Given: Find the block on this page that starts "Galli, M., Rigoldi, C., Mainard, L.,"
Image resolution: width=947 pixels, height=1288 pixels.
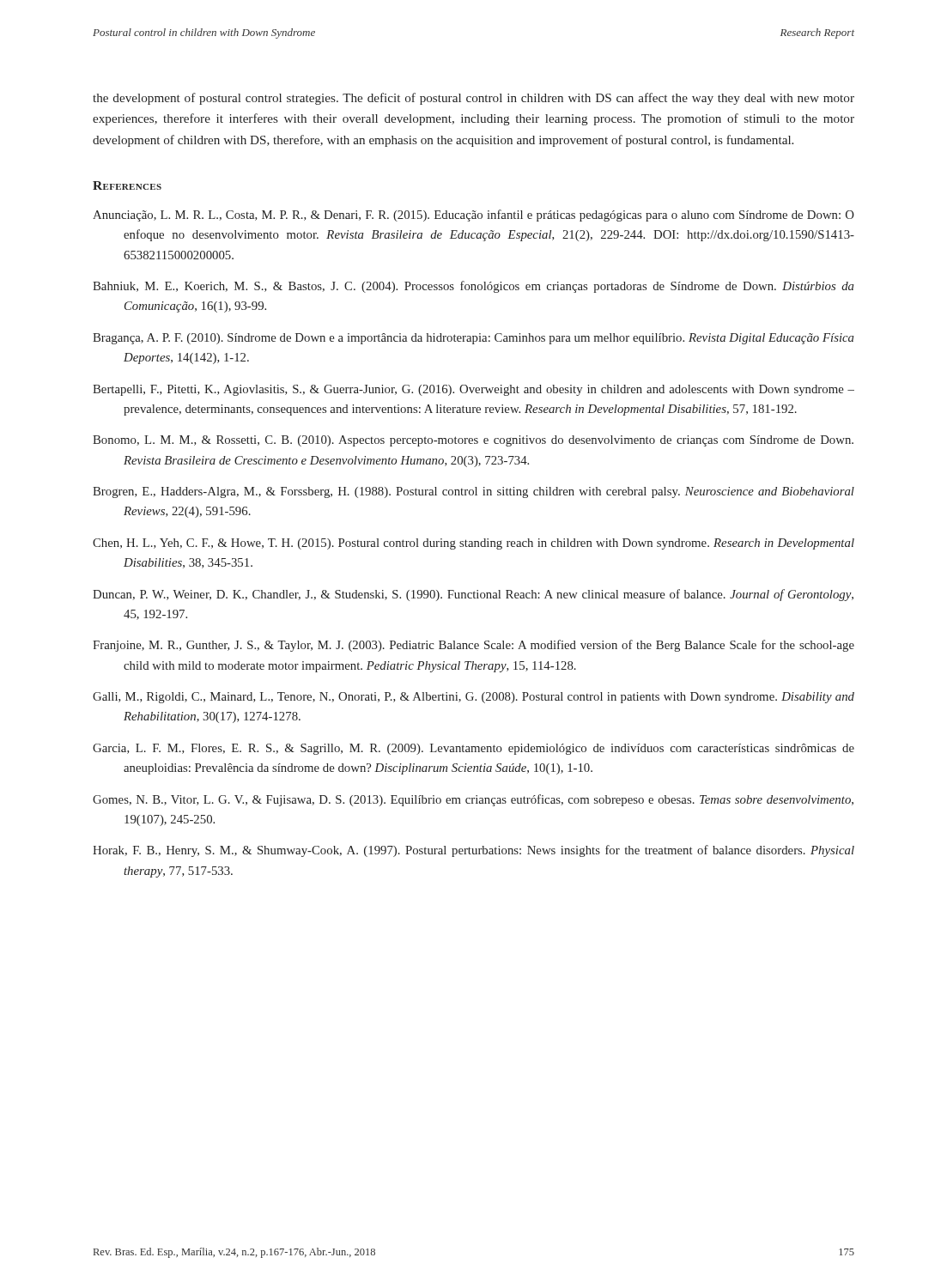Looking at the screenshot, I should pos(474,706).
